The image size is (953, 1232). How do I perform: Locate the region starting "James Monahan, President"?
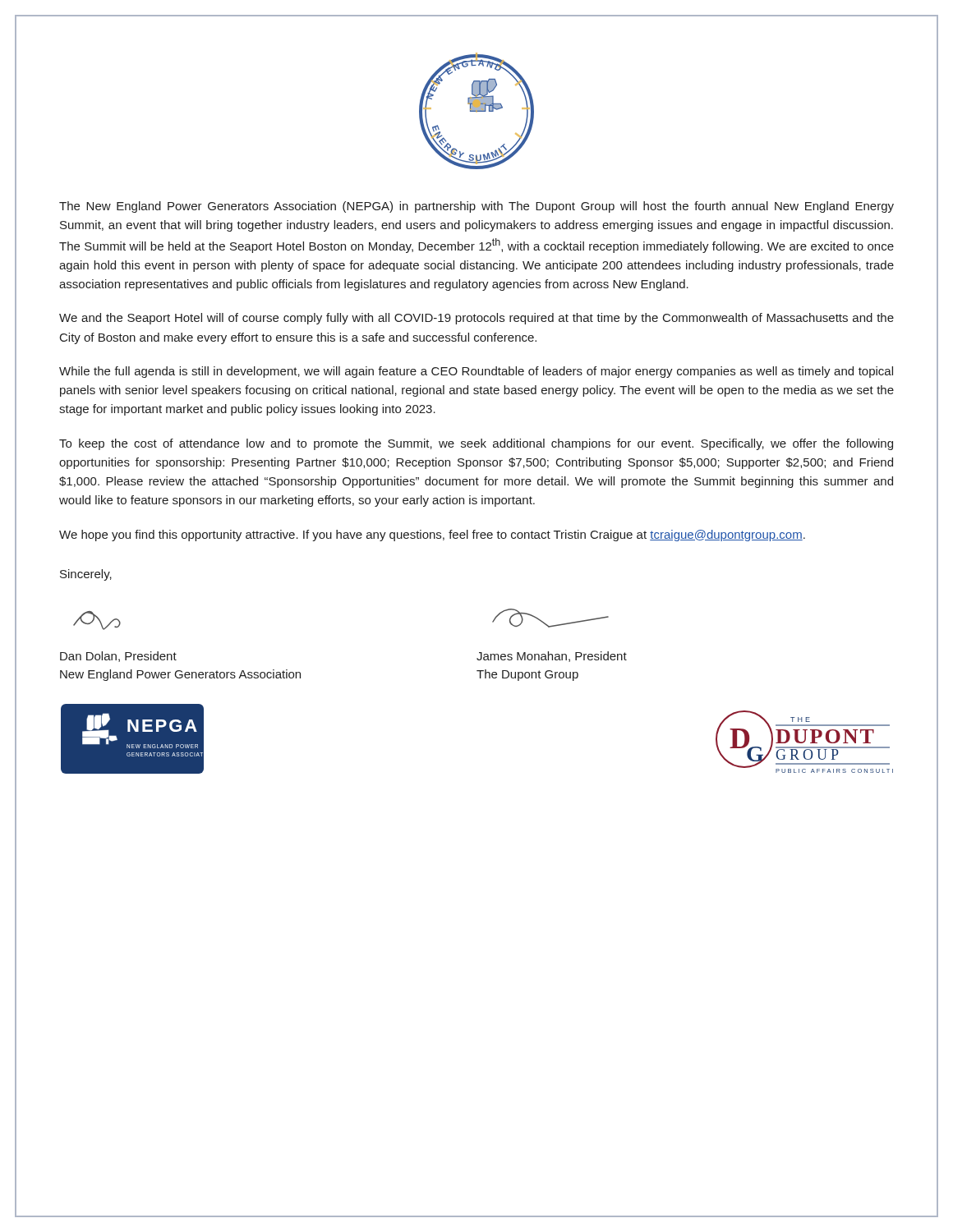click(x=552, y=665)
